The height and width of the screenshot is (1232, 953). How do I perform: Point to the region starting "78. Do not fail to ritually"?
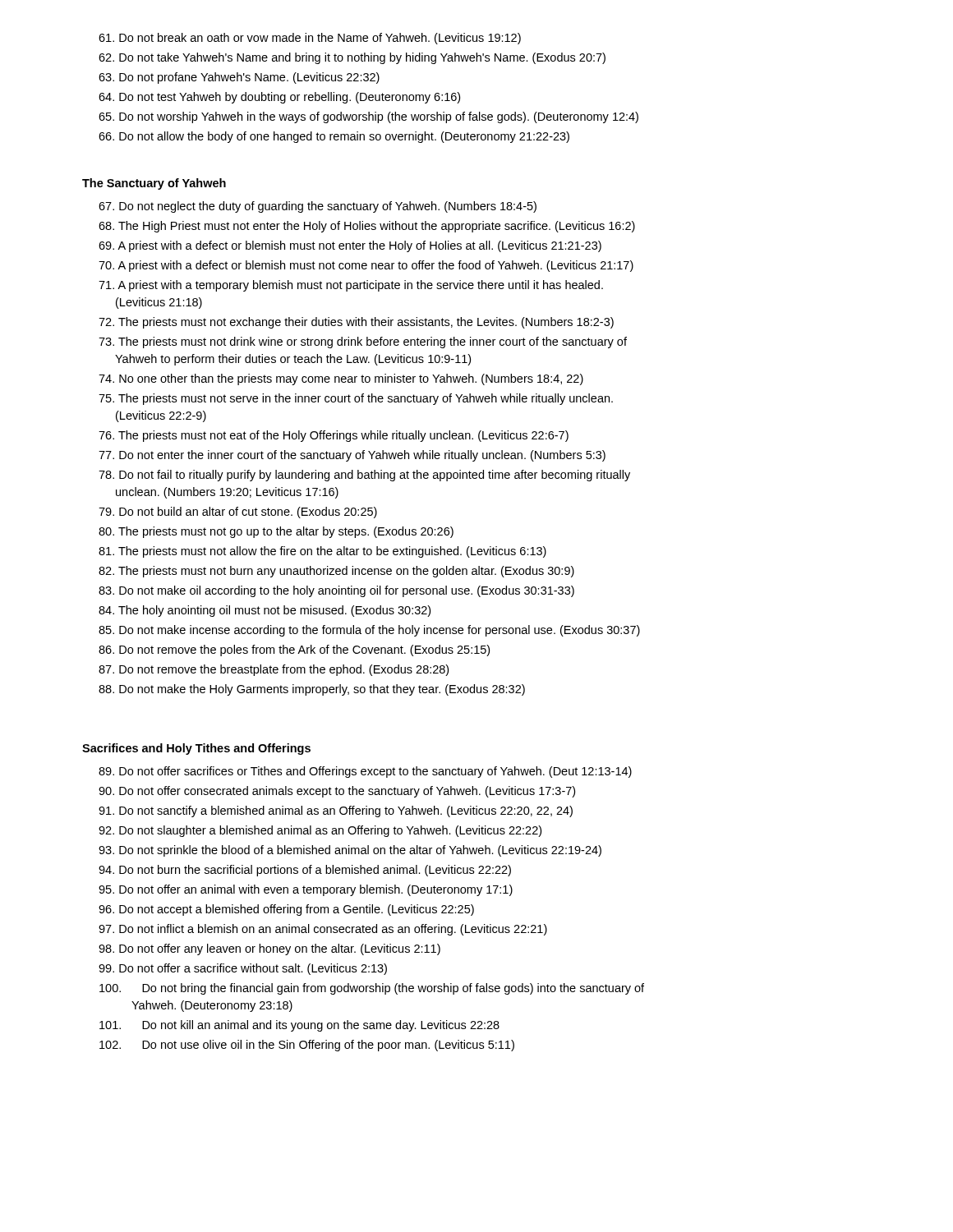tap(369, 485)
